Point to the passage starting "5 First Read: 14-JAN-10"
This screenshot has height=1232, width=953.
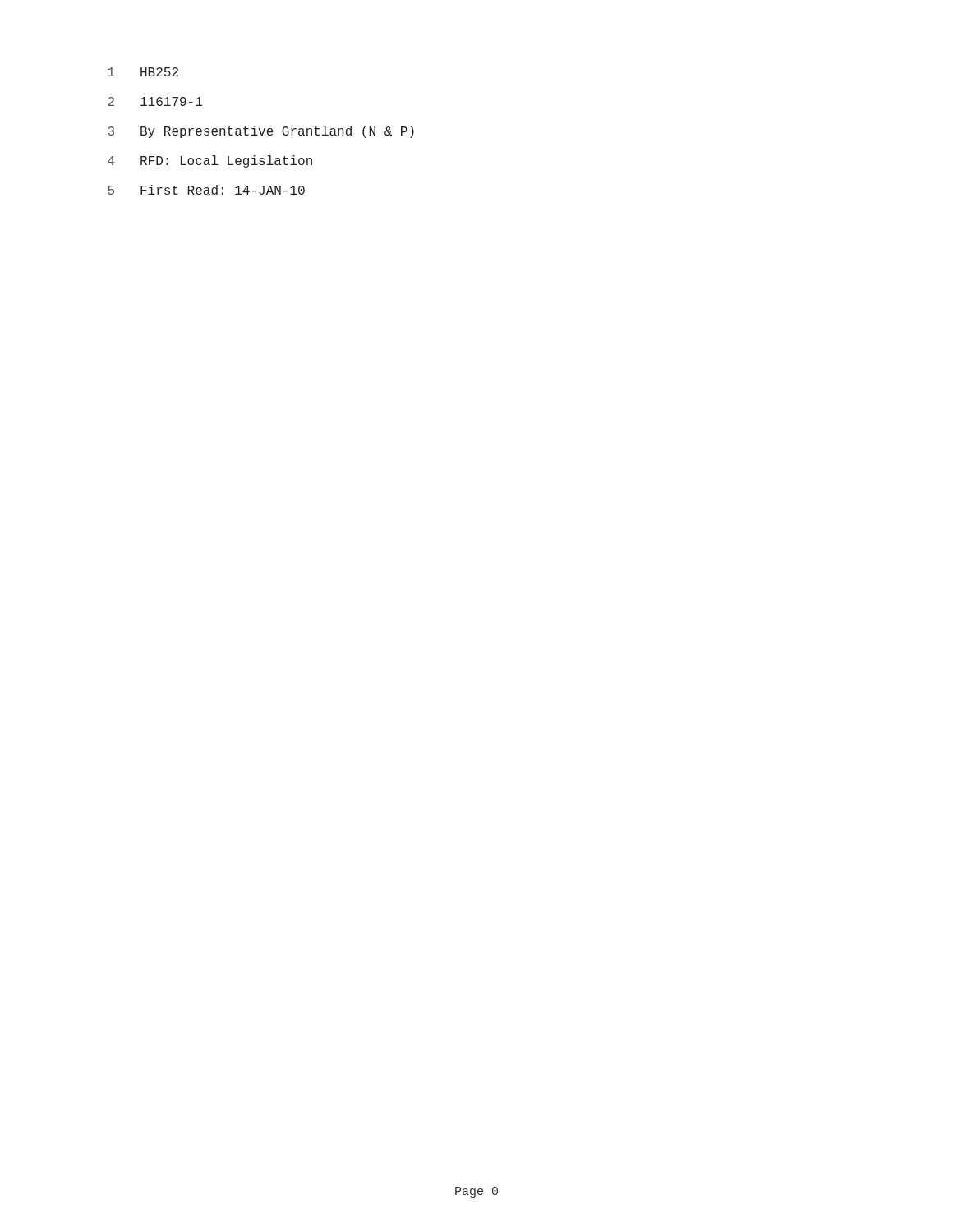click(x=186, y=191)
